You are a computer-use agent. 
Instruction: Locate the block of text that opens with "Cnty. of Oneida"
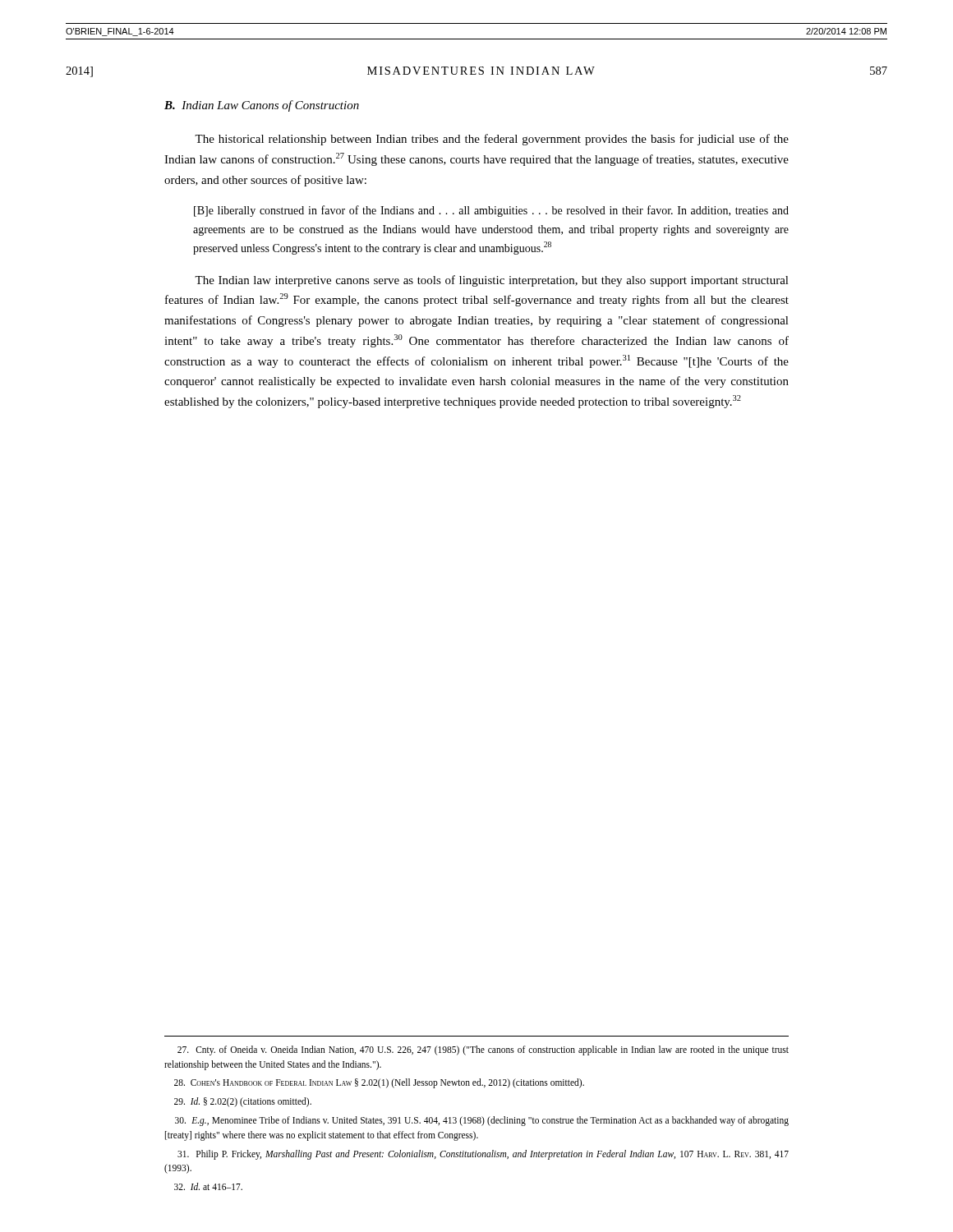476,1057
